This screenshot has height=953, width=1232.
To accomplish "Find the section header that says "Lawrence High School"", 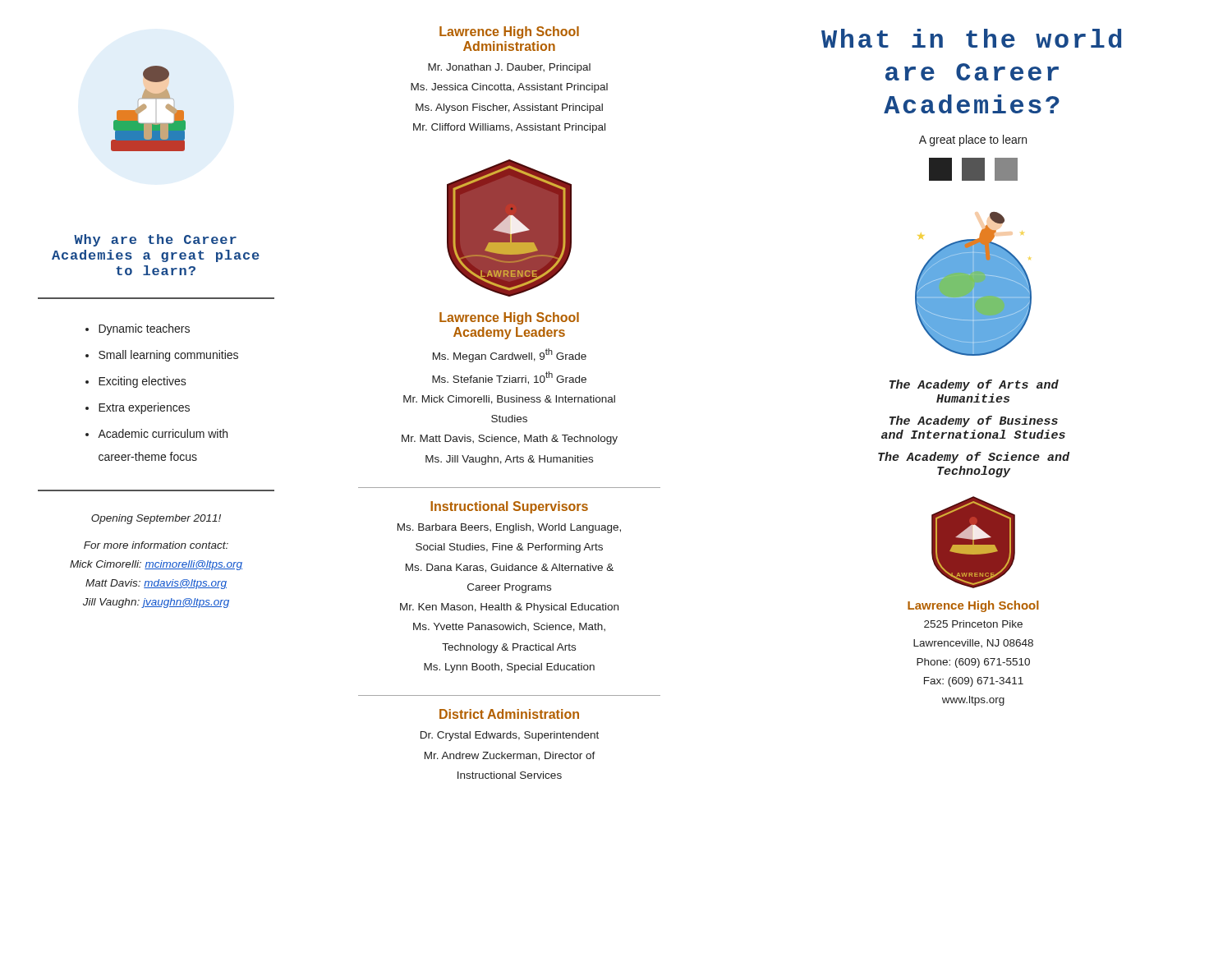I will [973, 605].
